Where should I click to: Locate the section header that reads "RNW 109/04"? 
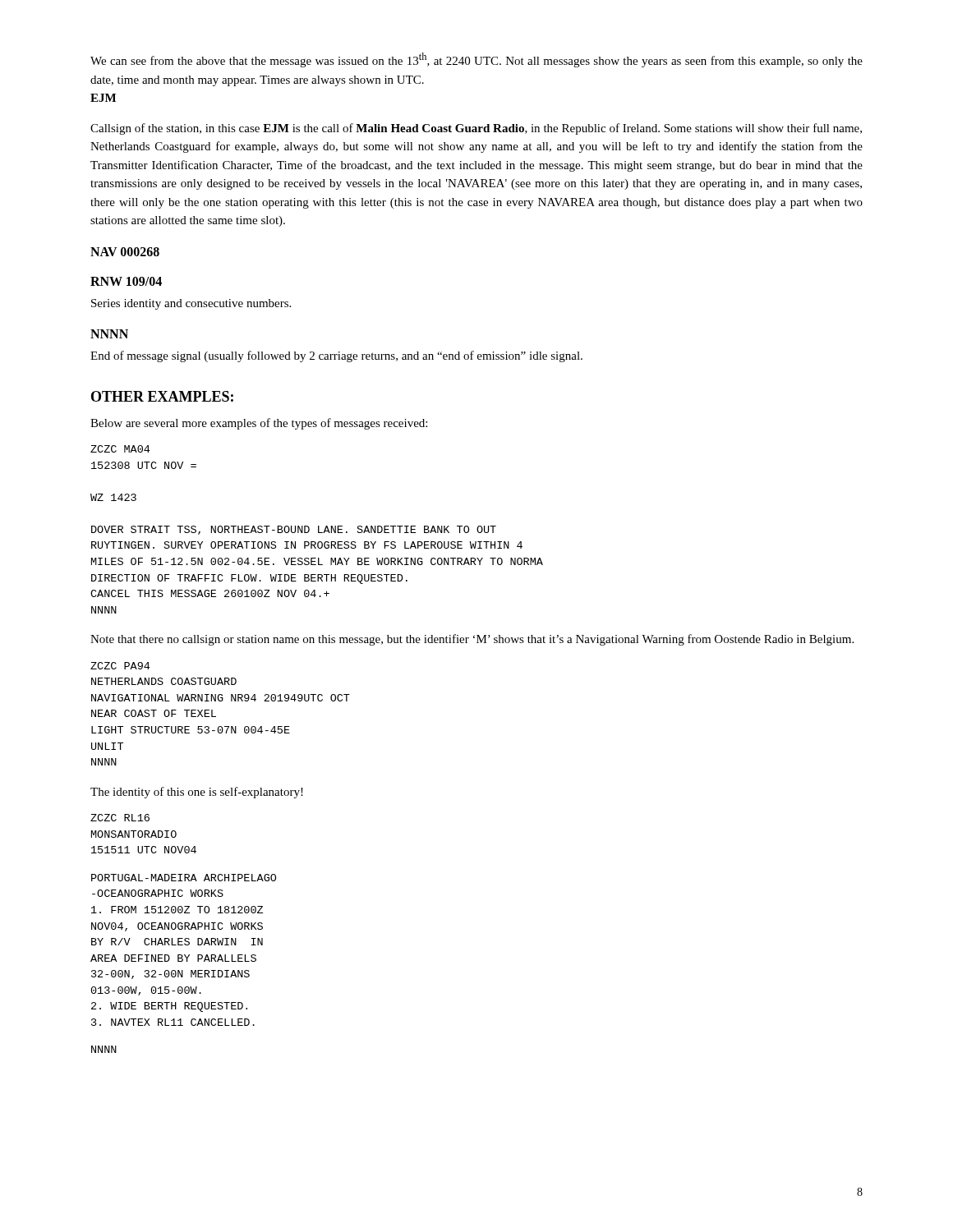pos(126,281)
